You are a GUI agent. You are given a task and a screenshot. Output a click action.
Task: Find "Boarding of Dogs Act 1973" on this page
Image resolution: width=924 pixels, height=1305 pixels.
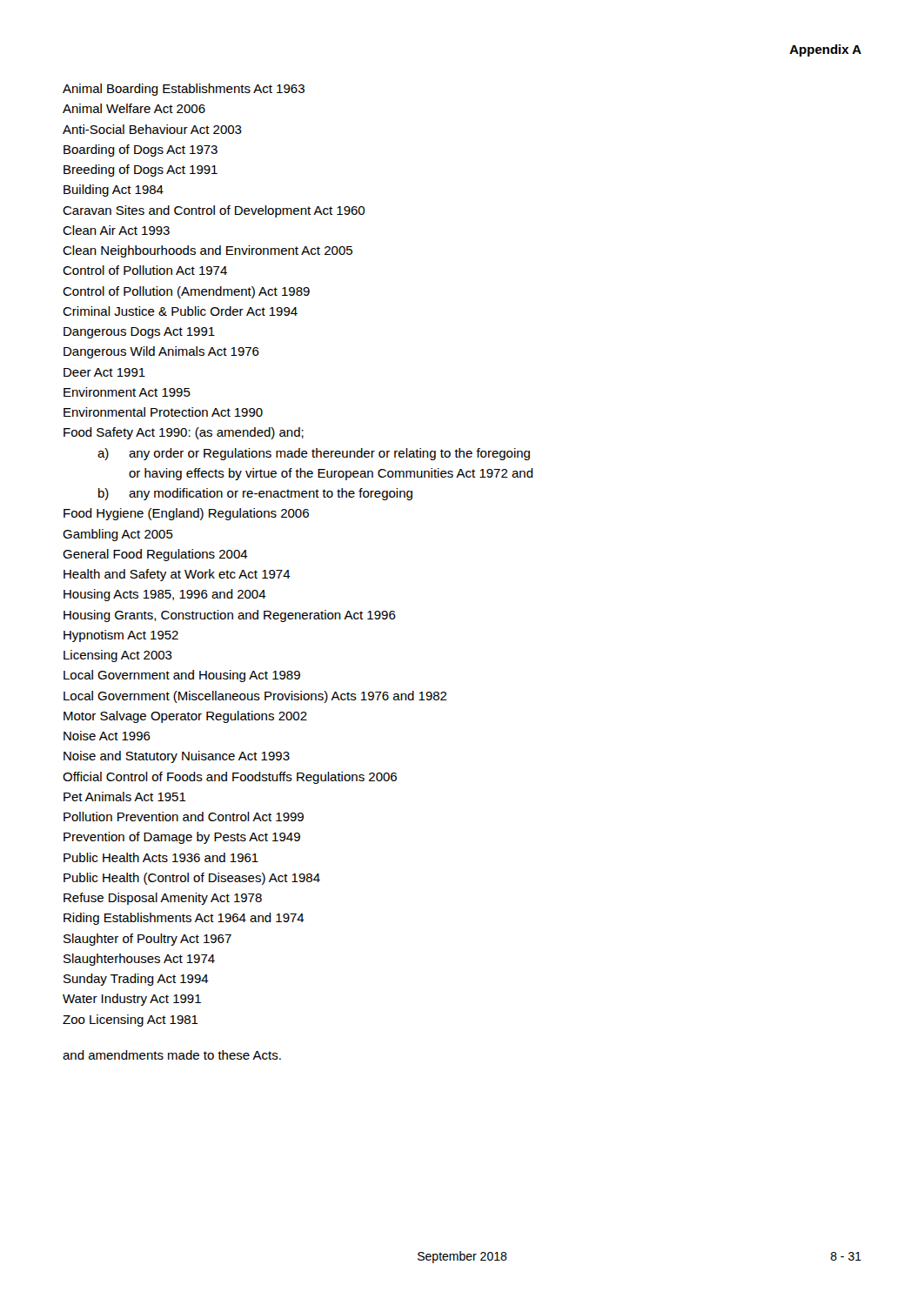pyautogui.click(x=141, y=151)
